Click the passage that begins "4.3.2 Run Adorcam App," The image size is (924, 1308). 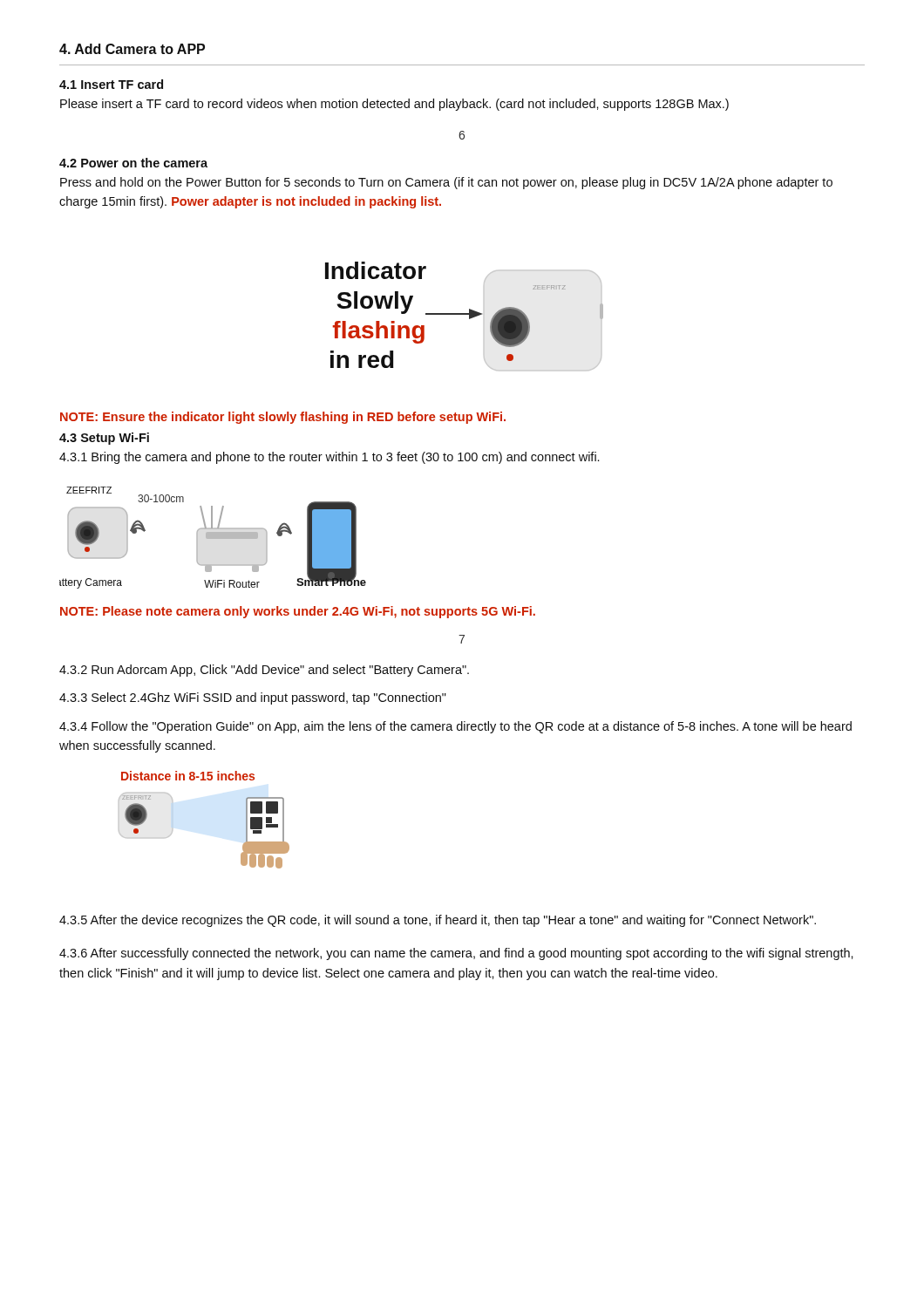(265, 670)
